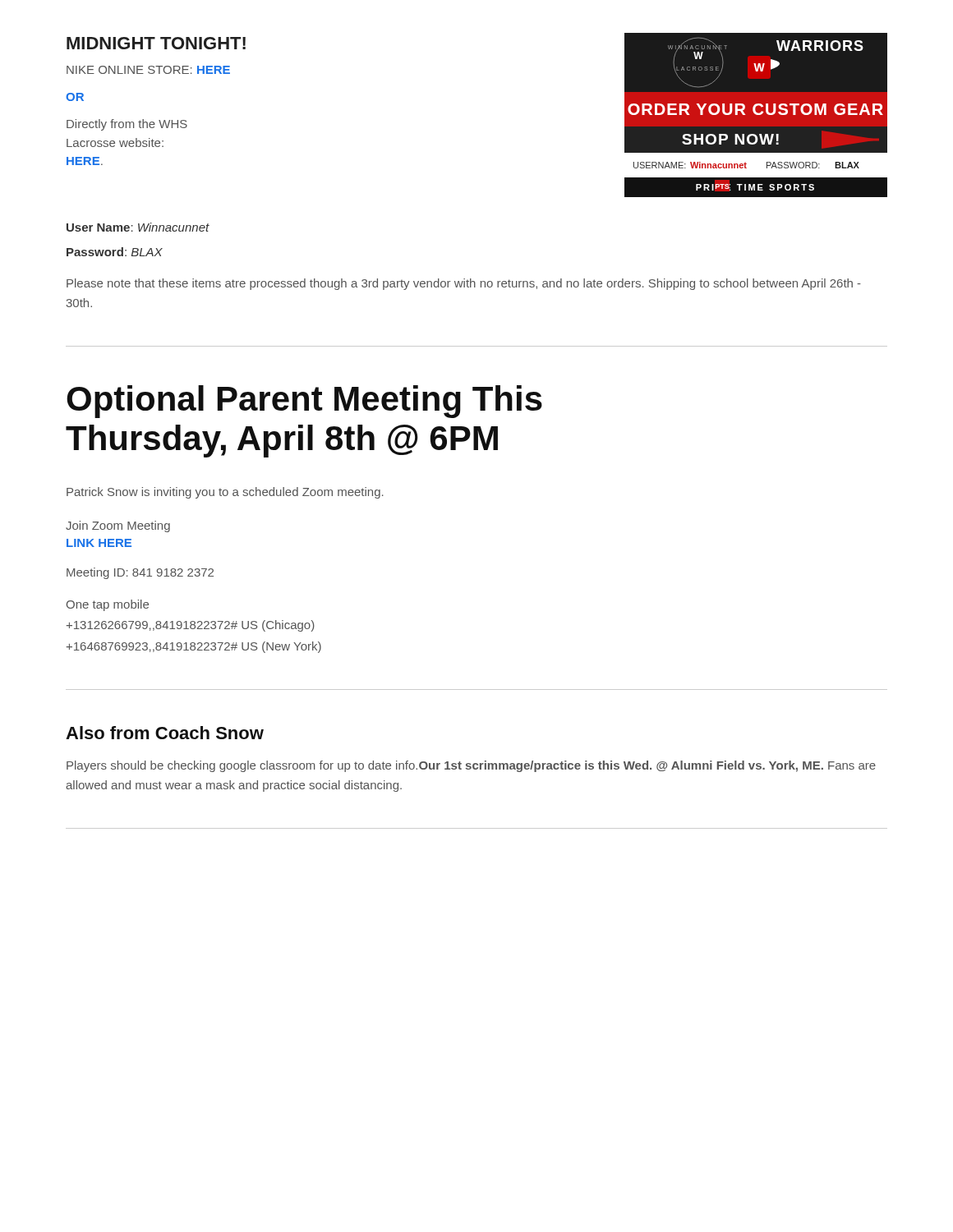The height and width of the screenshot is (1232, 953).
Task: Point to "NIKE ONLINE STORE: HERE"
Action: [x=148, y=70]
